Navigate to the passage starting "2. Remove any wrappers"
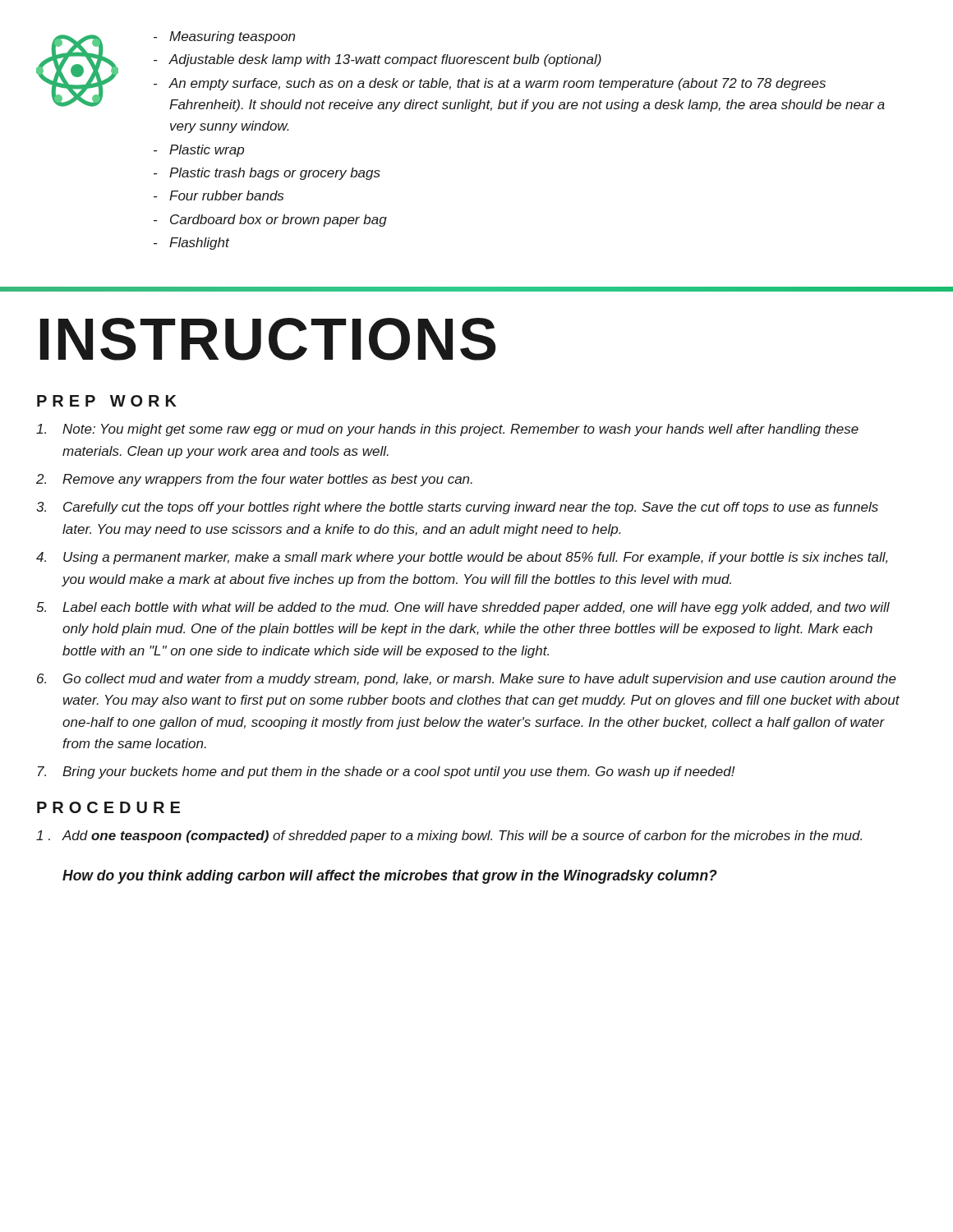The image size is (953, 1232). pyautogui.click(x=470, y=480)
